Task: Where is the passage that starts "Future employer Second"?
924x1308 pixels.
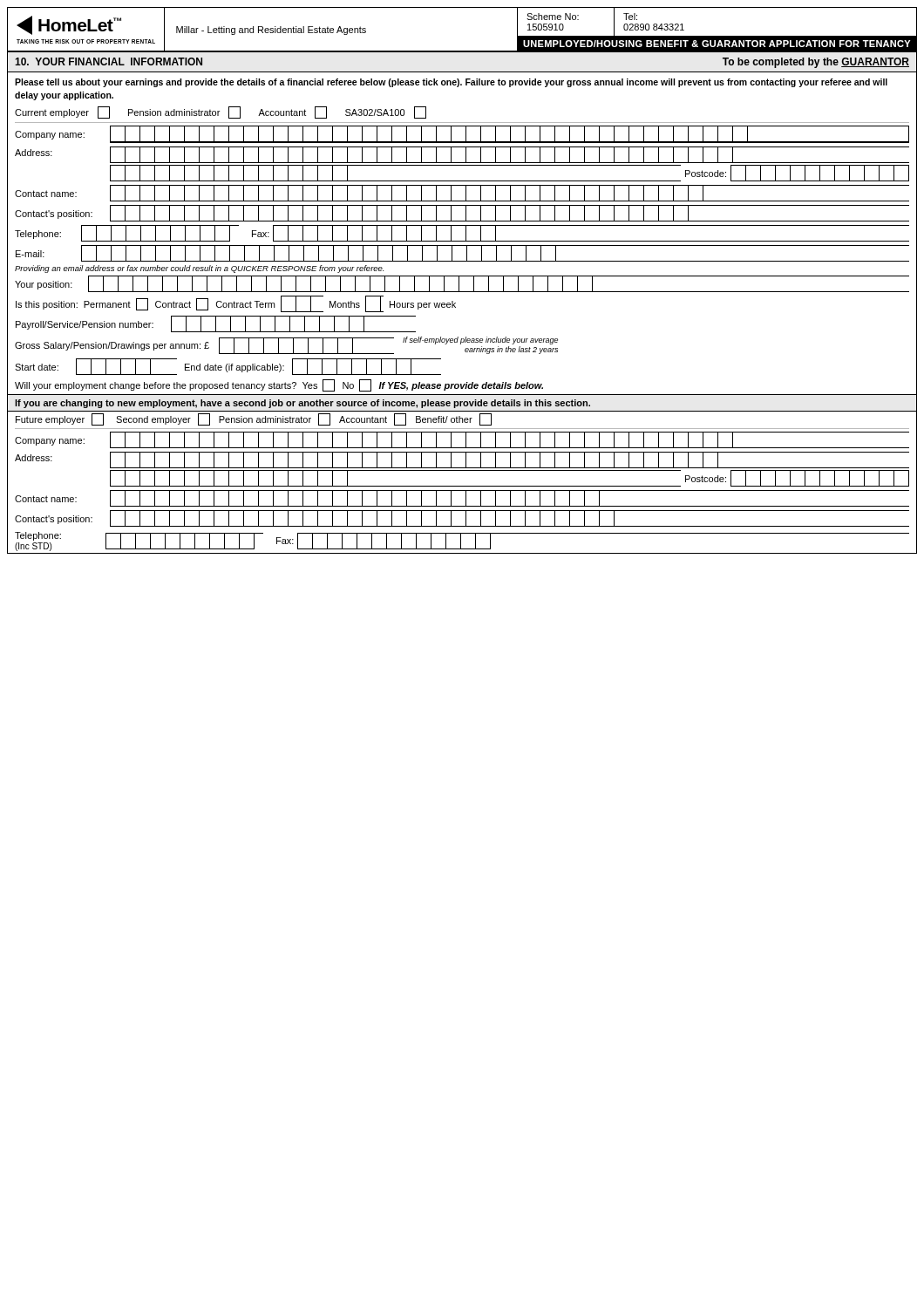Action: (253, 419)
